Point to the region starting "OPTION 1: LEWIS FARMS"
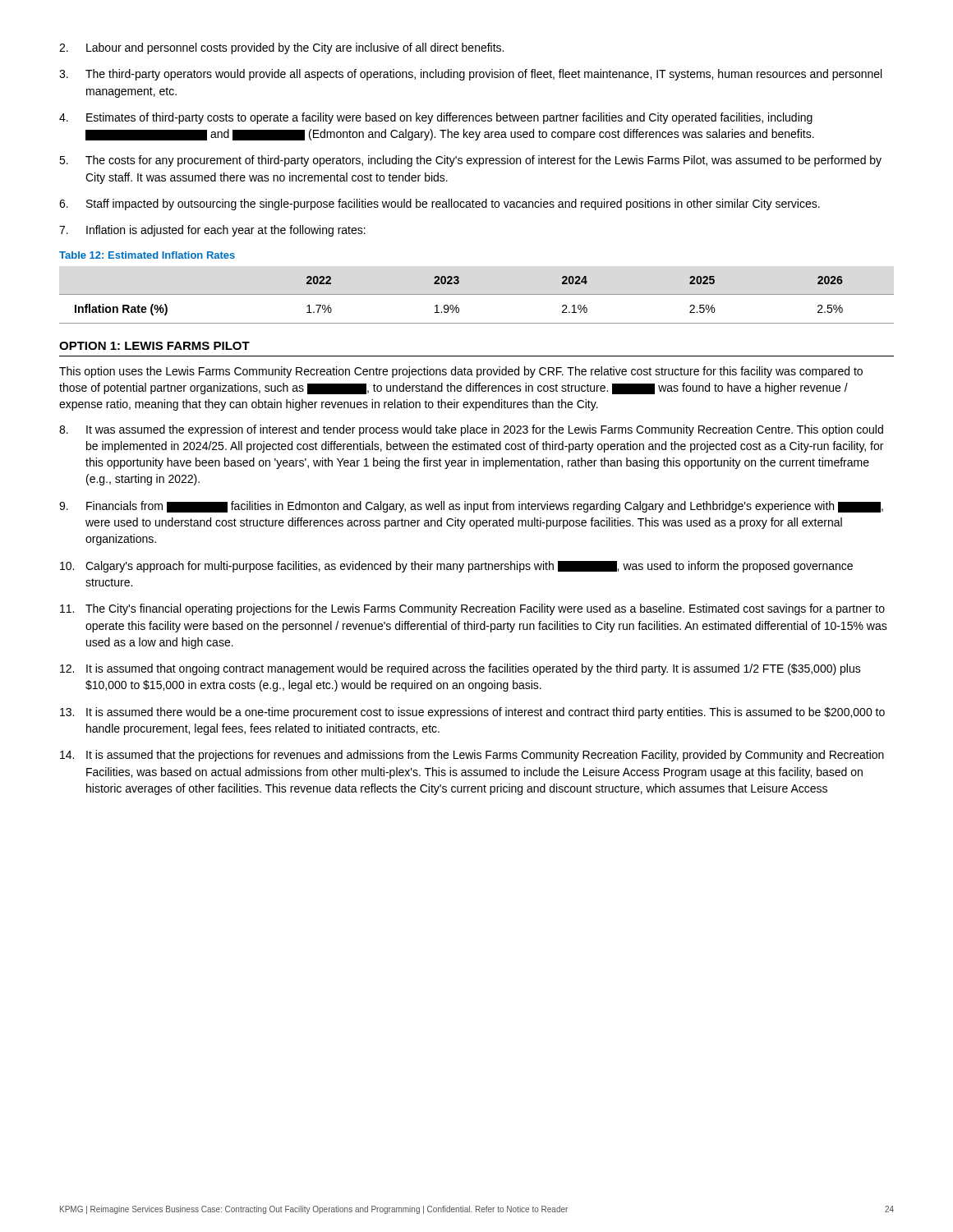The height and width of the screenshot is (1232, 953). (x=154, y=345)
